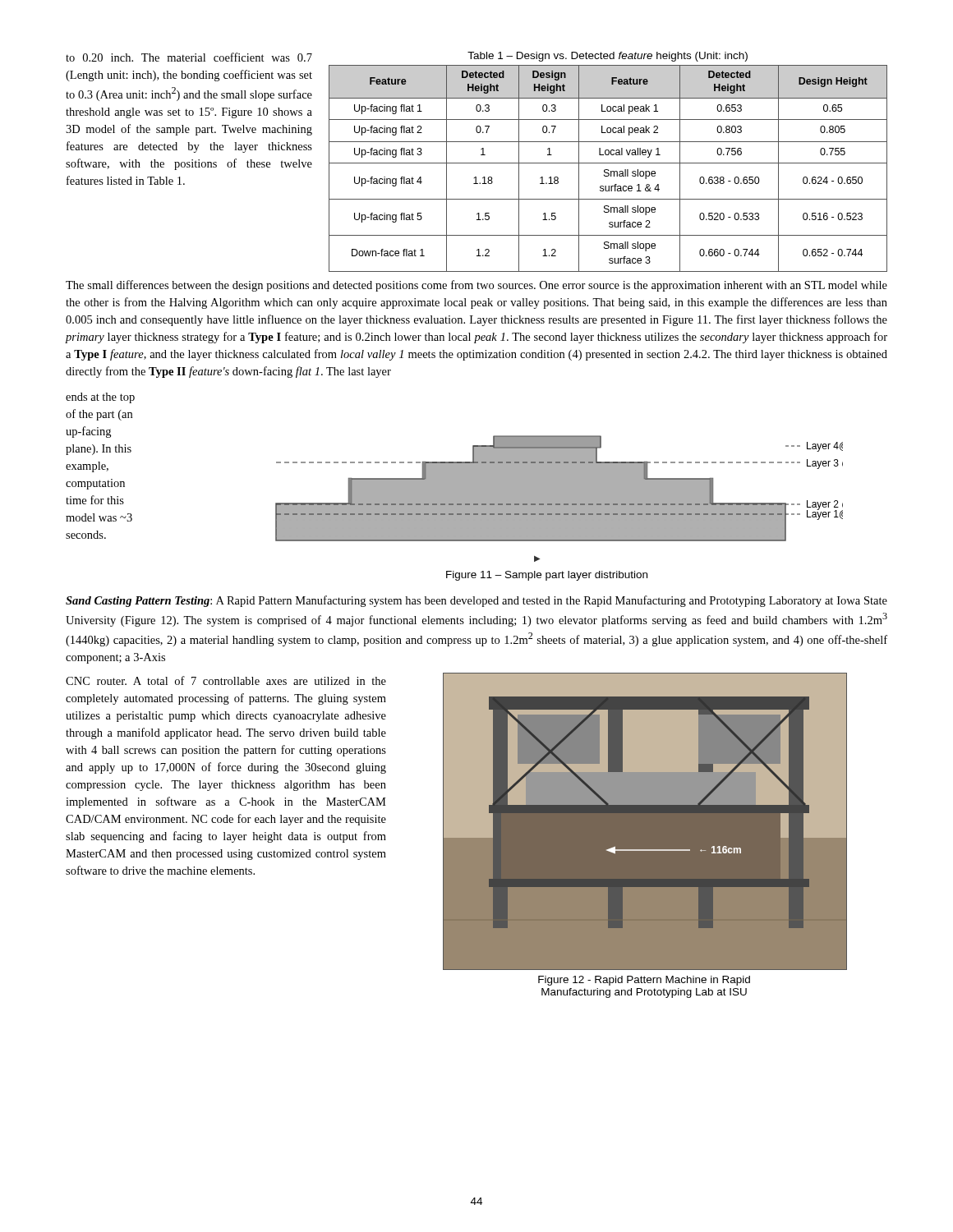Find the text block that reads "CNC router. A total"

click(x=226, y=776)
